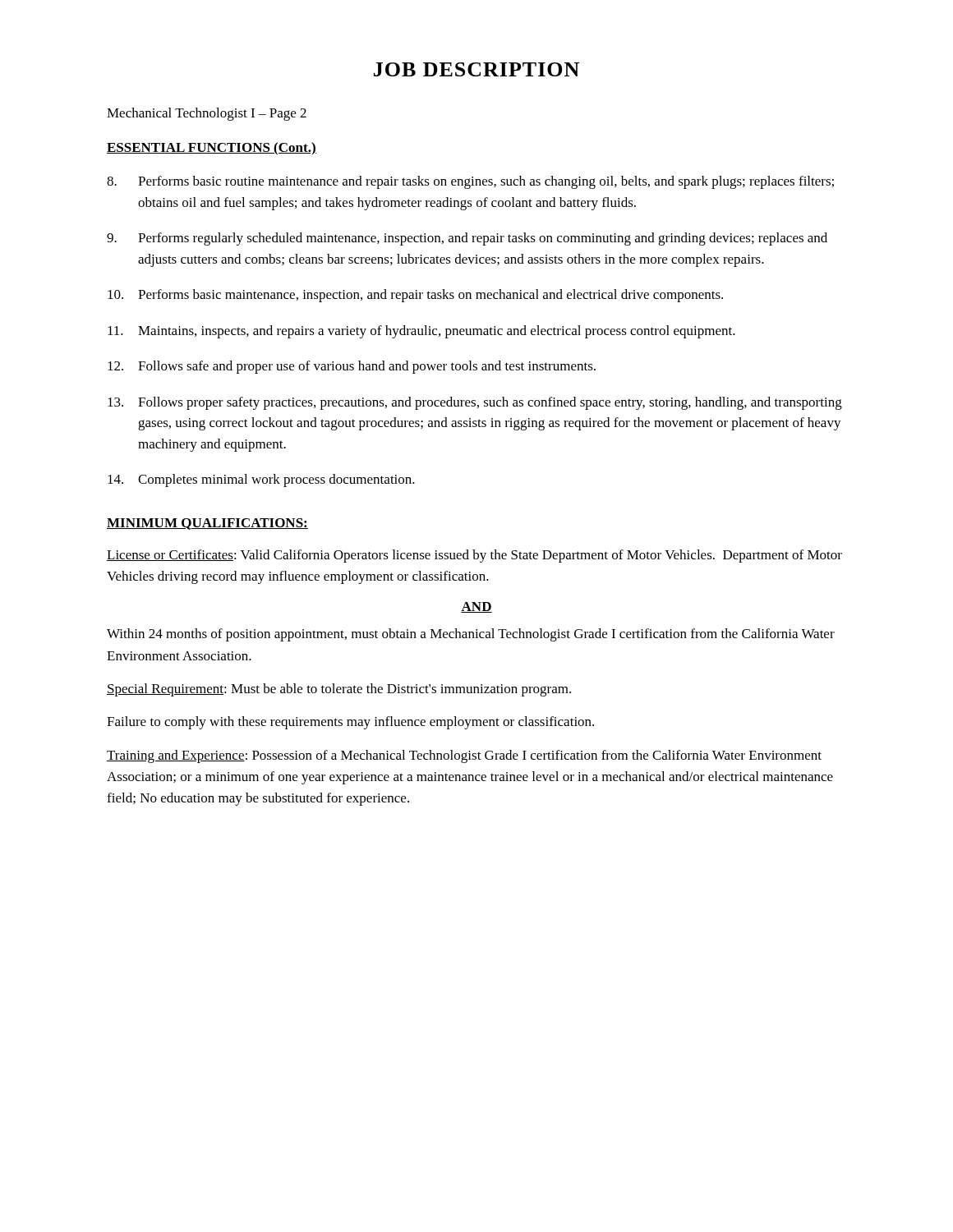Find the text block starting "Training and Experience: Possession"
Screen dimensions: 1232x953
[470, 777]
